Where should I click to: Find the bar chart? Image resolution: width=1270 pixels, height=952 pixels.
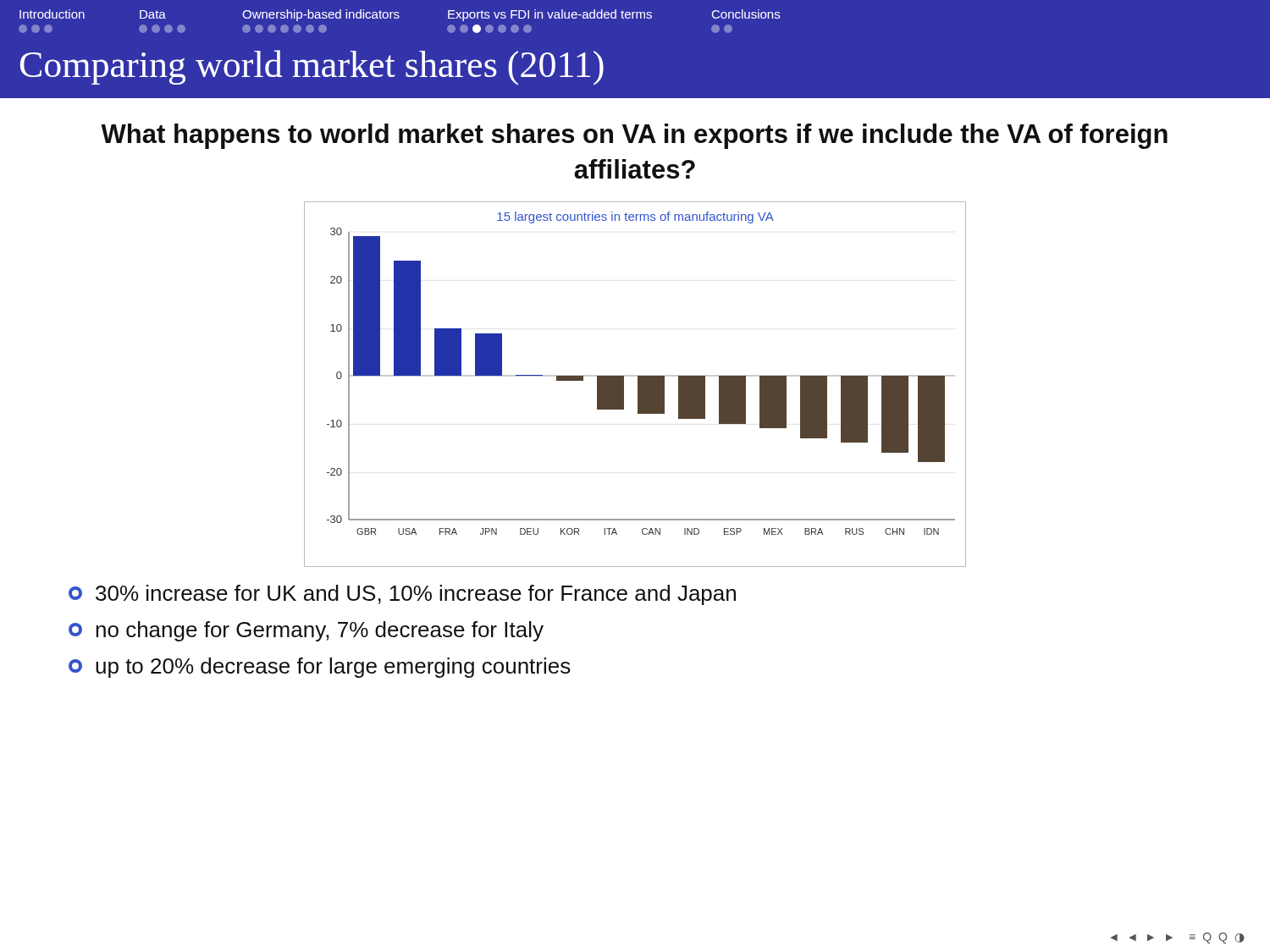point(635,384)
